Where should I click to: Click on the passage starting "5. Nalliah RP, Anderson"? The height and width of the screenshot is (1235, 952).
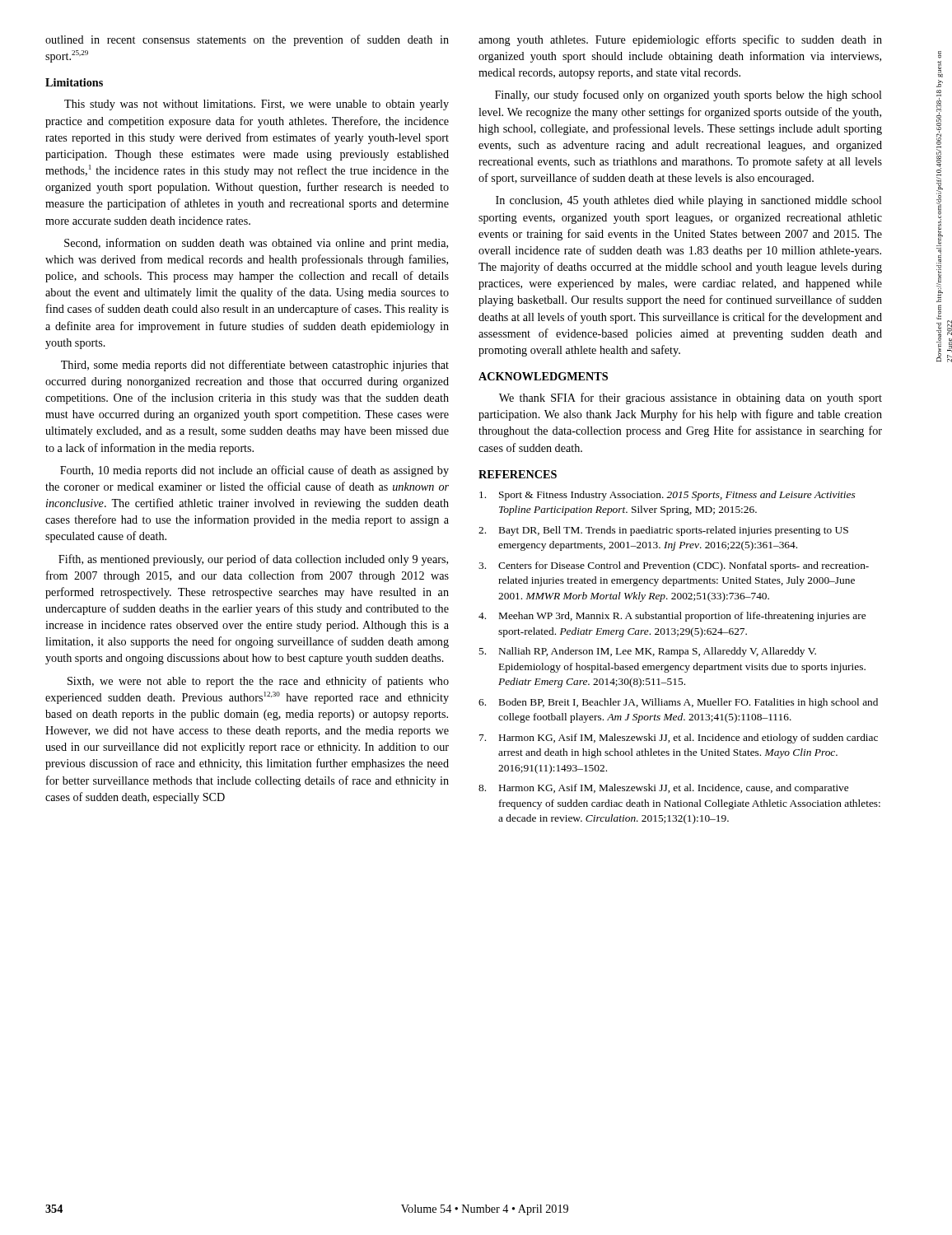pos(680,667)
